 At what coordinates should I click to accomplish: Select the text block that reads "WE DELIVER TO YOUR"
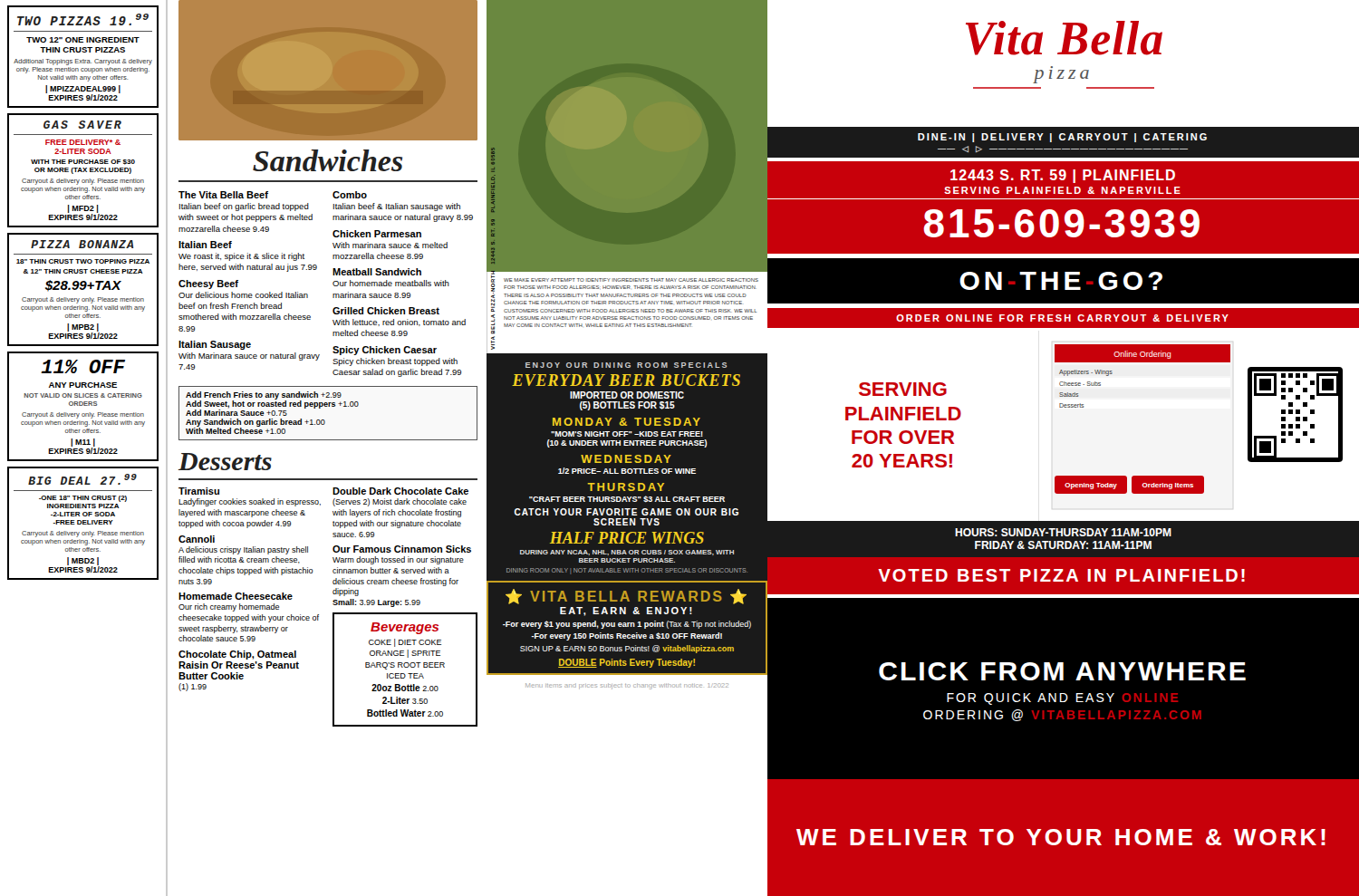1063,838
